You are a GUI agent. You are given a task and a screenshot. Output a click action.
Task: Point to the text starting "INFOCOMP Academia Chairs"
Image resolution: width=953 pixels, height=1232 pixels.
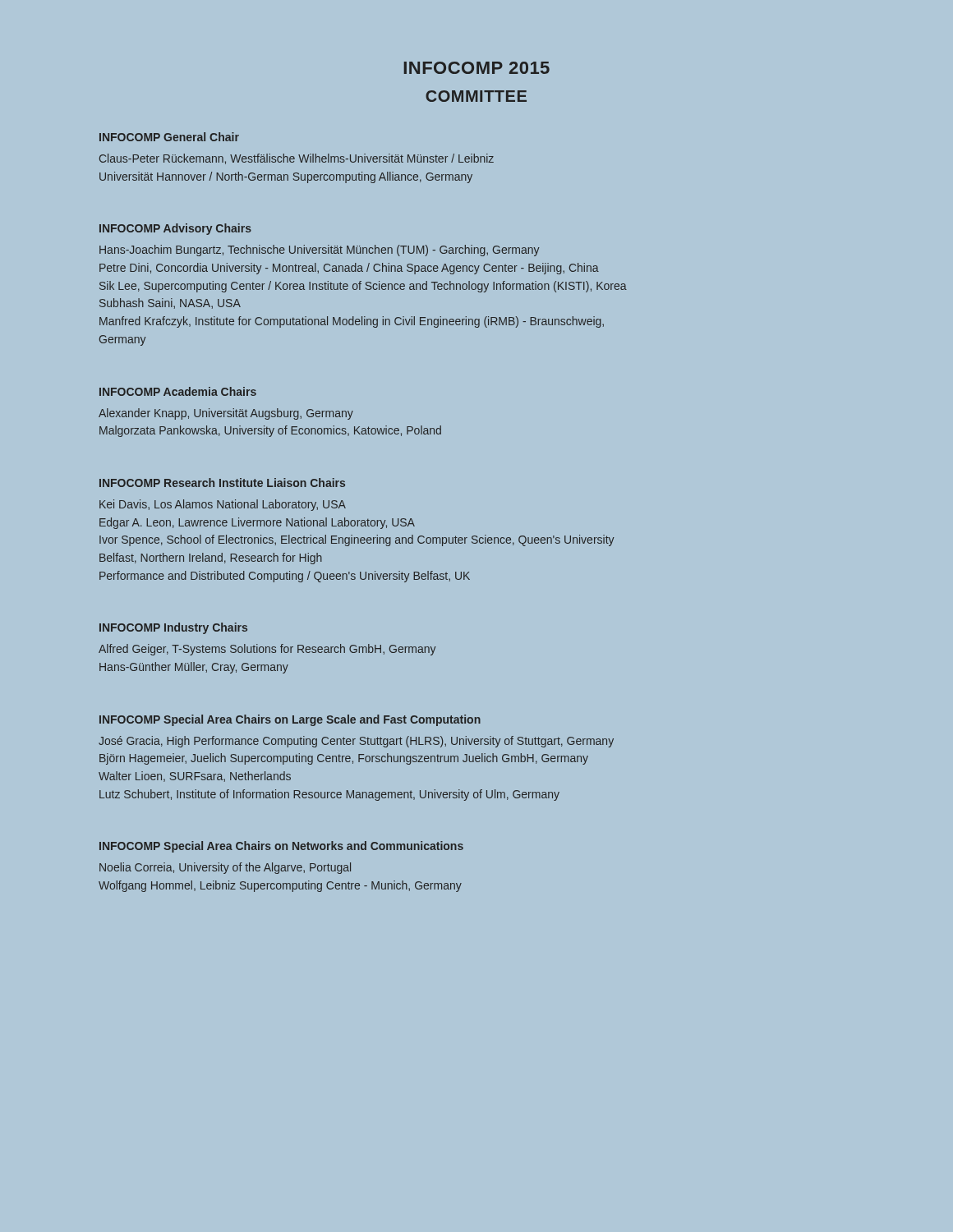point(177,391)
